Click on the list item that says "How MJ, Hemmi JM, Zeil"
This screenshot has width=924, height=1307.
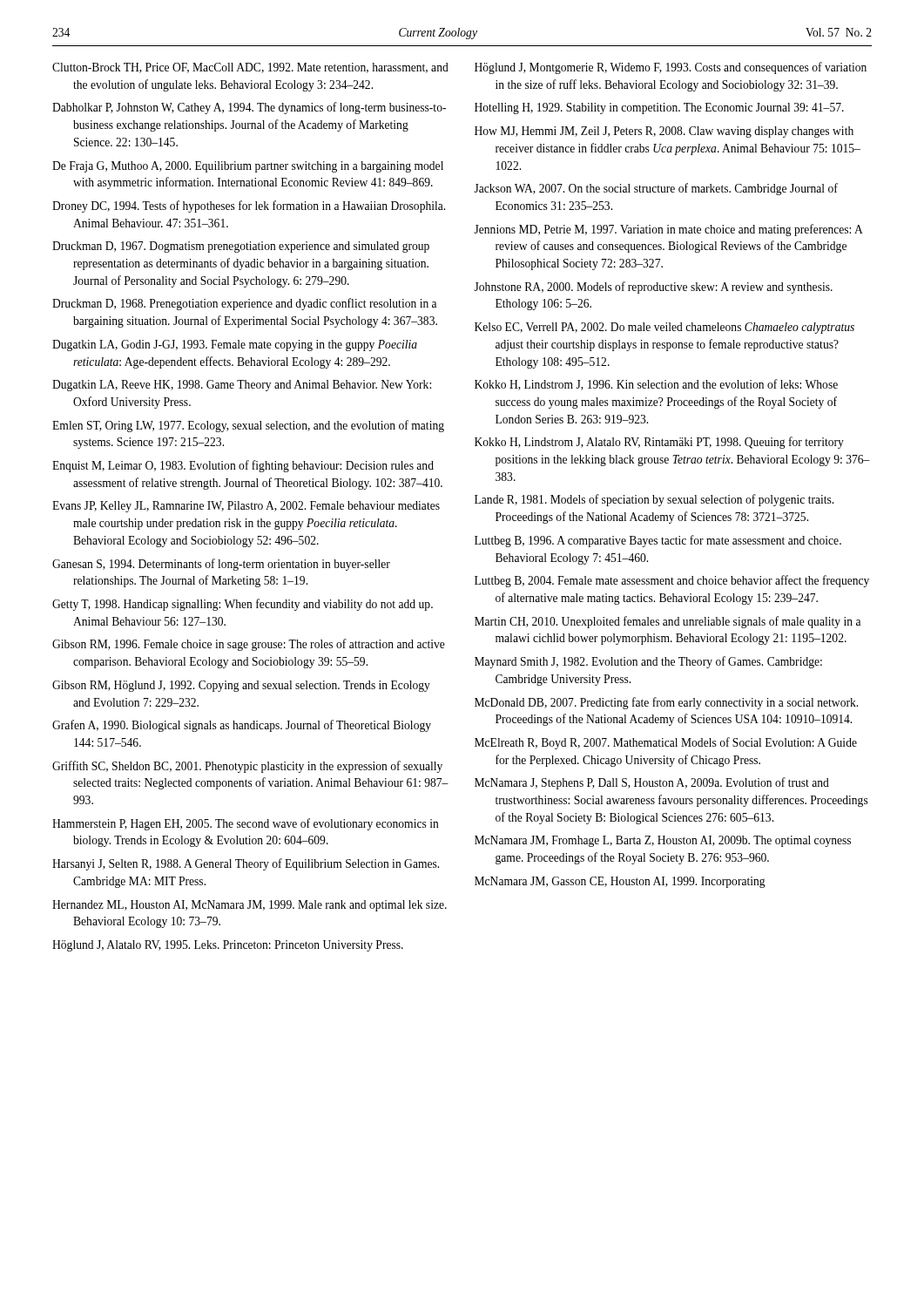(x=667, y=148)
